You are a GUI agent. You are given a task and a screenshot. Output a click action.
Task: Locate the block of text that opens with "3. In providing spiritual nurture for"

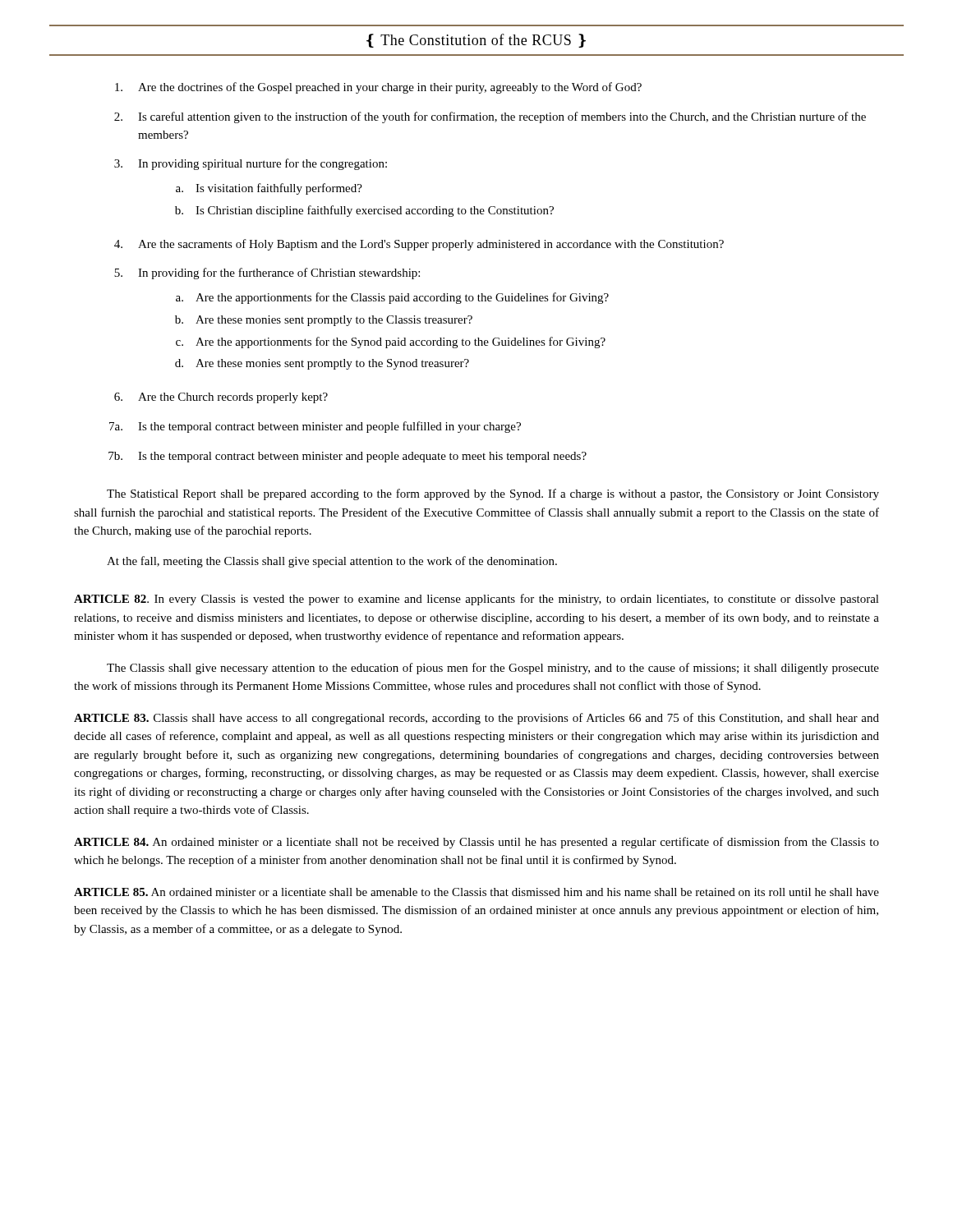click(251, 164)
